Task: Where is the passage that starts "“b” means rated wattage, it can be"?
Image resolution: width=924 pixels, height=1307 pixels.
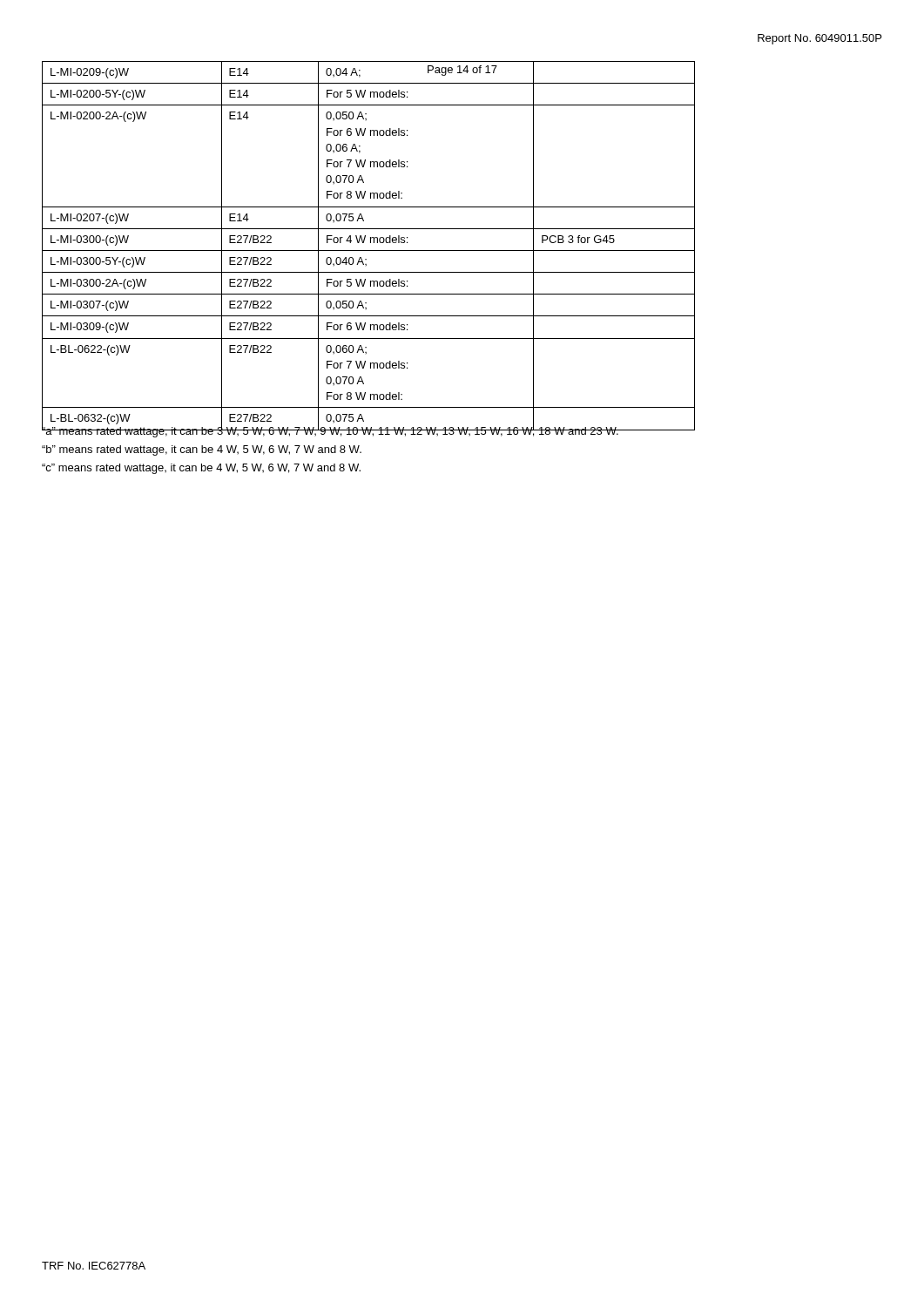Action: (202, 449)
